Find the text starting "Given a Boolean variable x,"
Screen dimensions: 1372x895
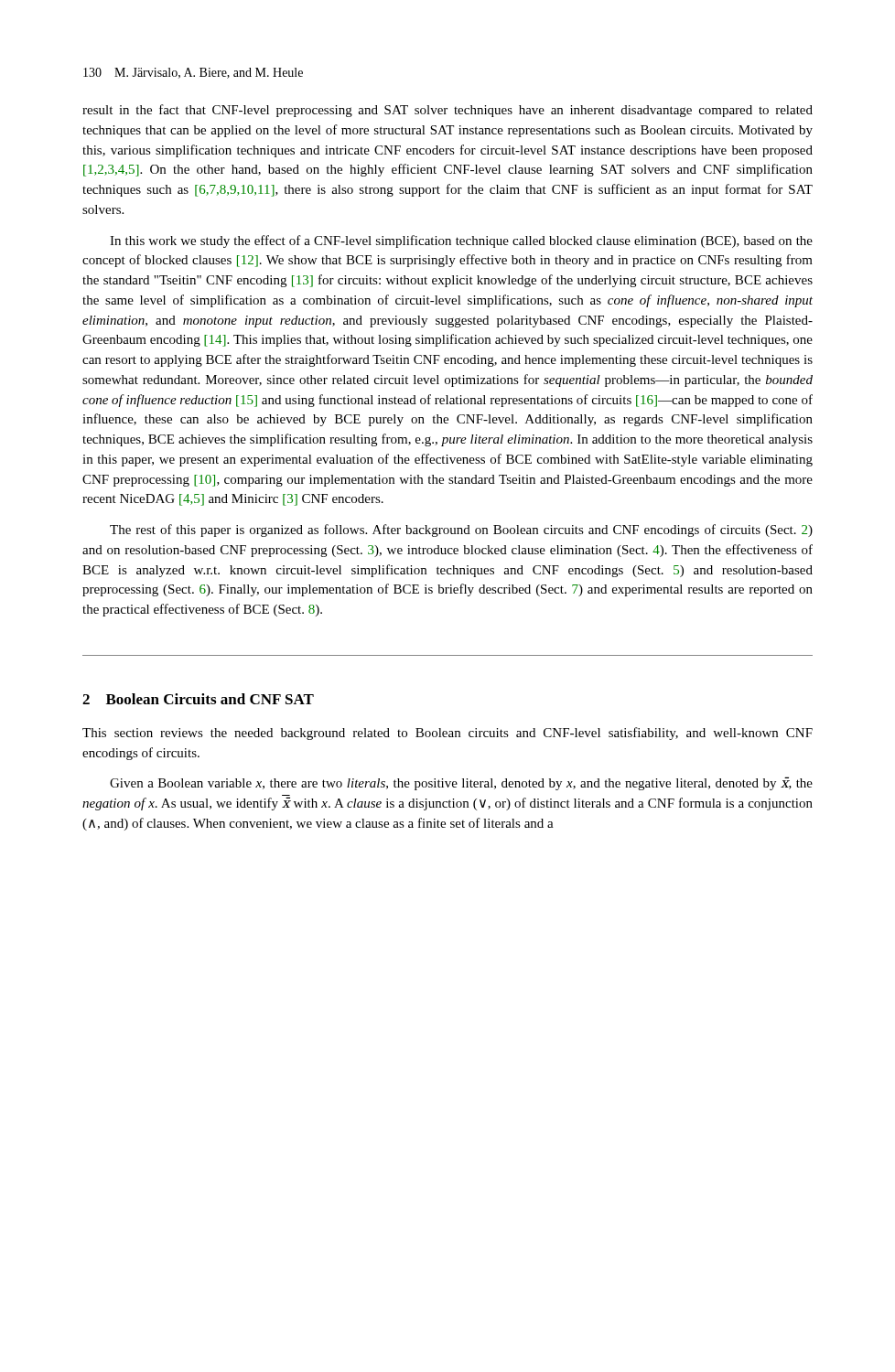[x=448, y=804]
